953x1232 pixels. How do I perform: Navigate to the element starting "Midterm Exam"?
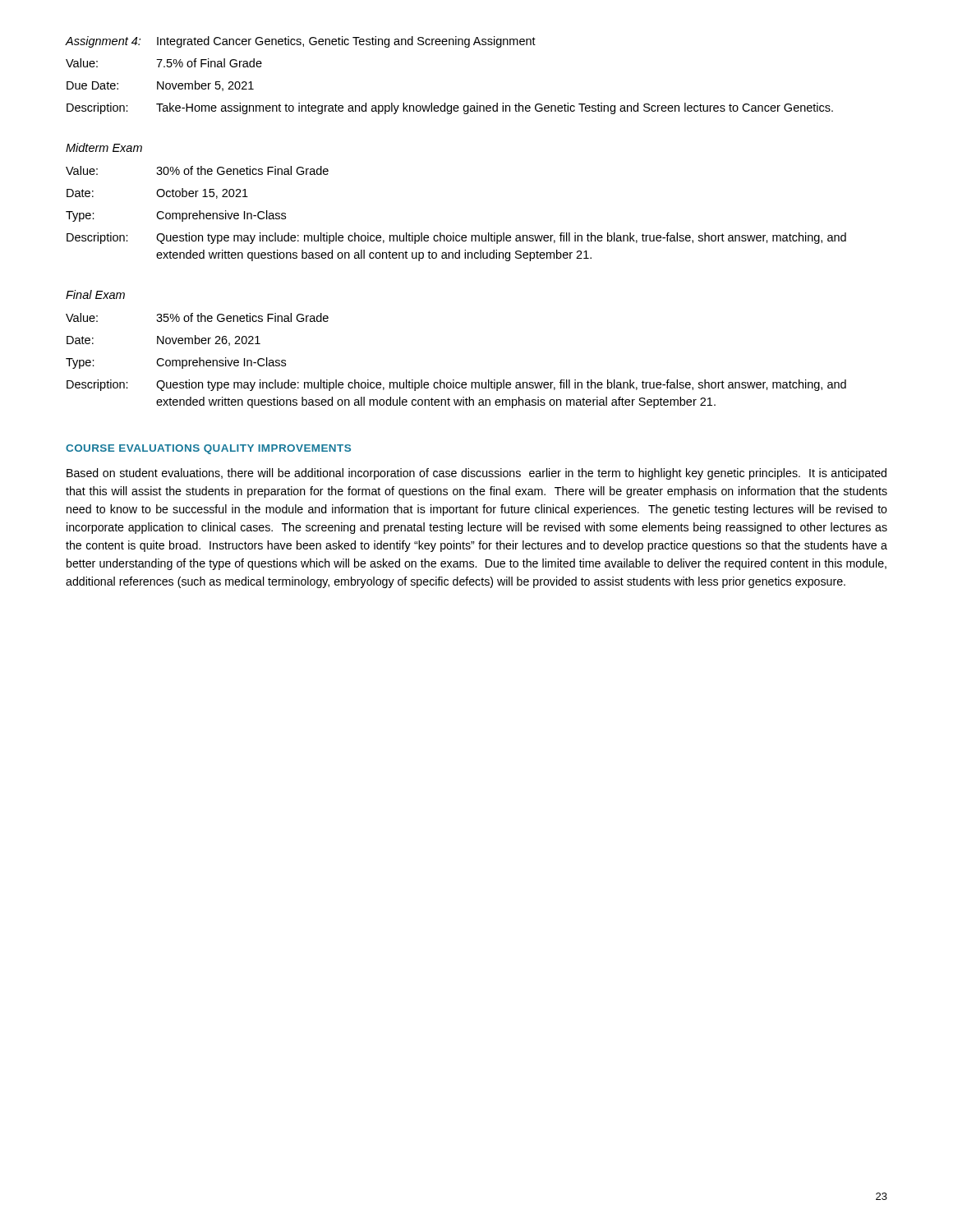pos(104,148)
